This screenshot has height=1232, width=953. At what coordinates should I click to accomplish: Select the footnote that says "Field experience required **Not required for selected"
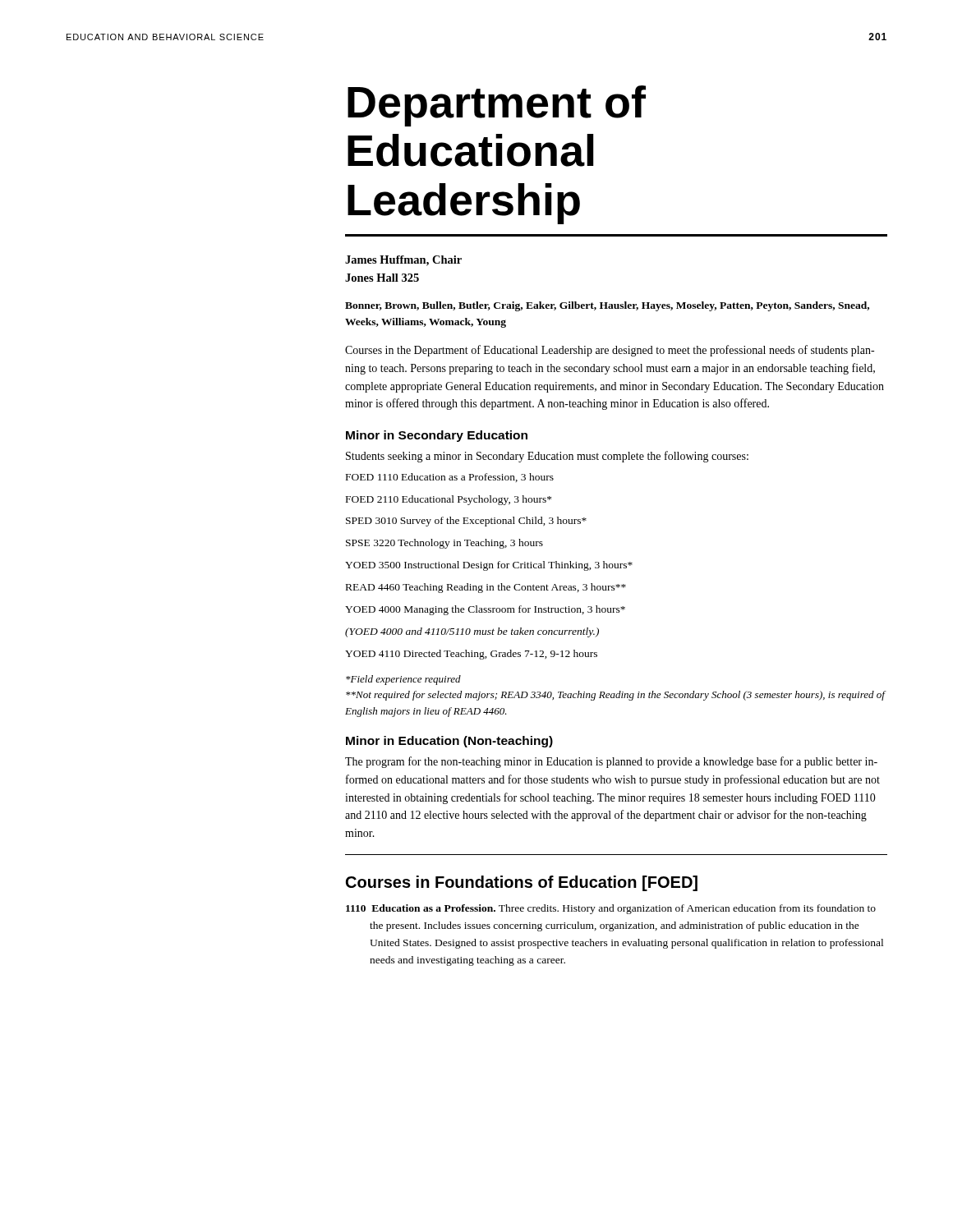615,695
